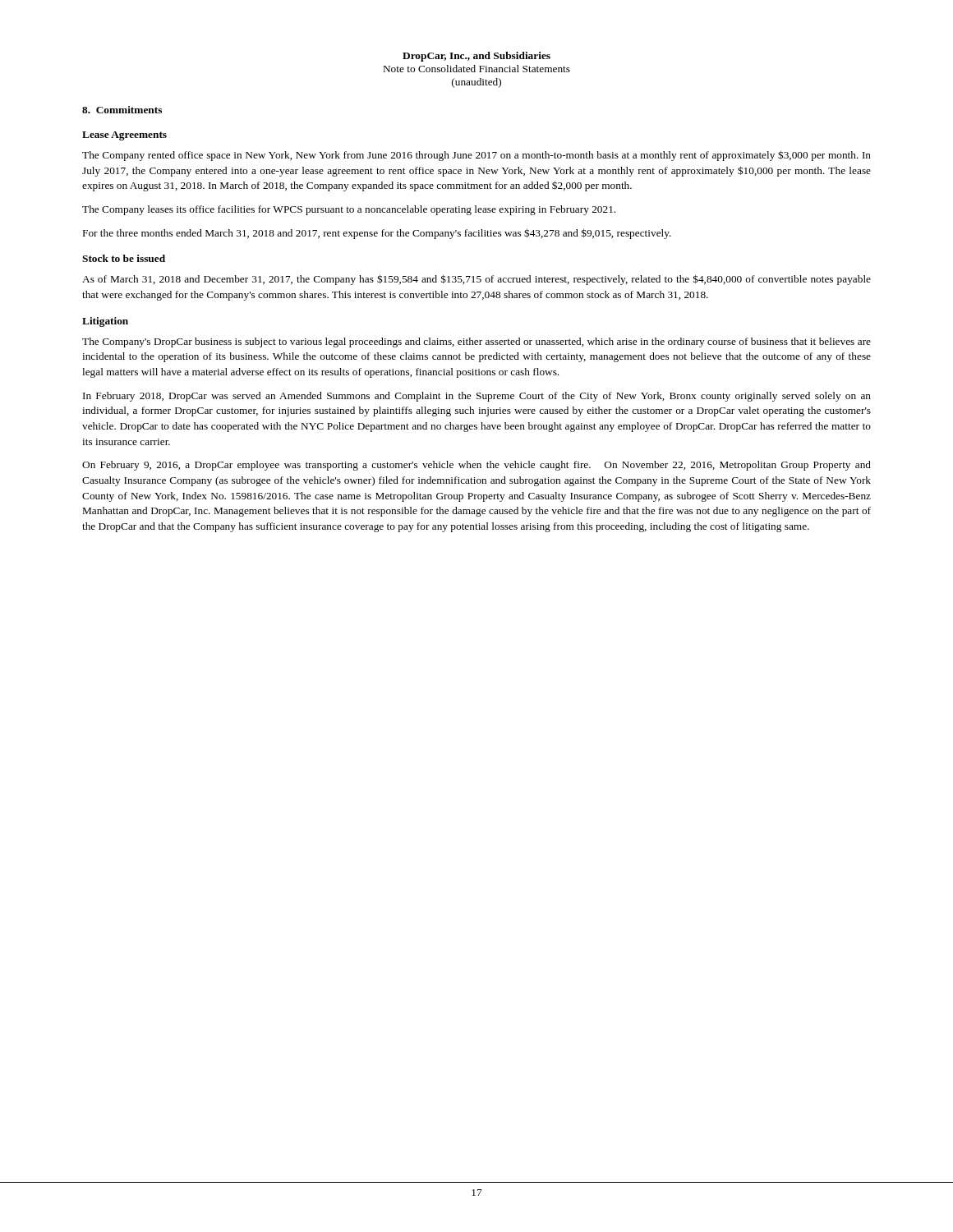Point to "8. Commitments"
The width and height of the screenshot is (953, 1232).
122,110
